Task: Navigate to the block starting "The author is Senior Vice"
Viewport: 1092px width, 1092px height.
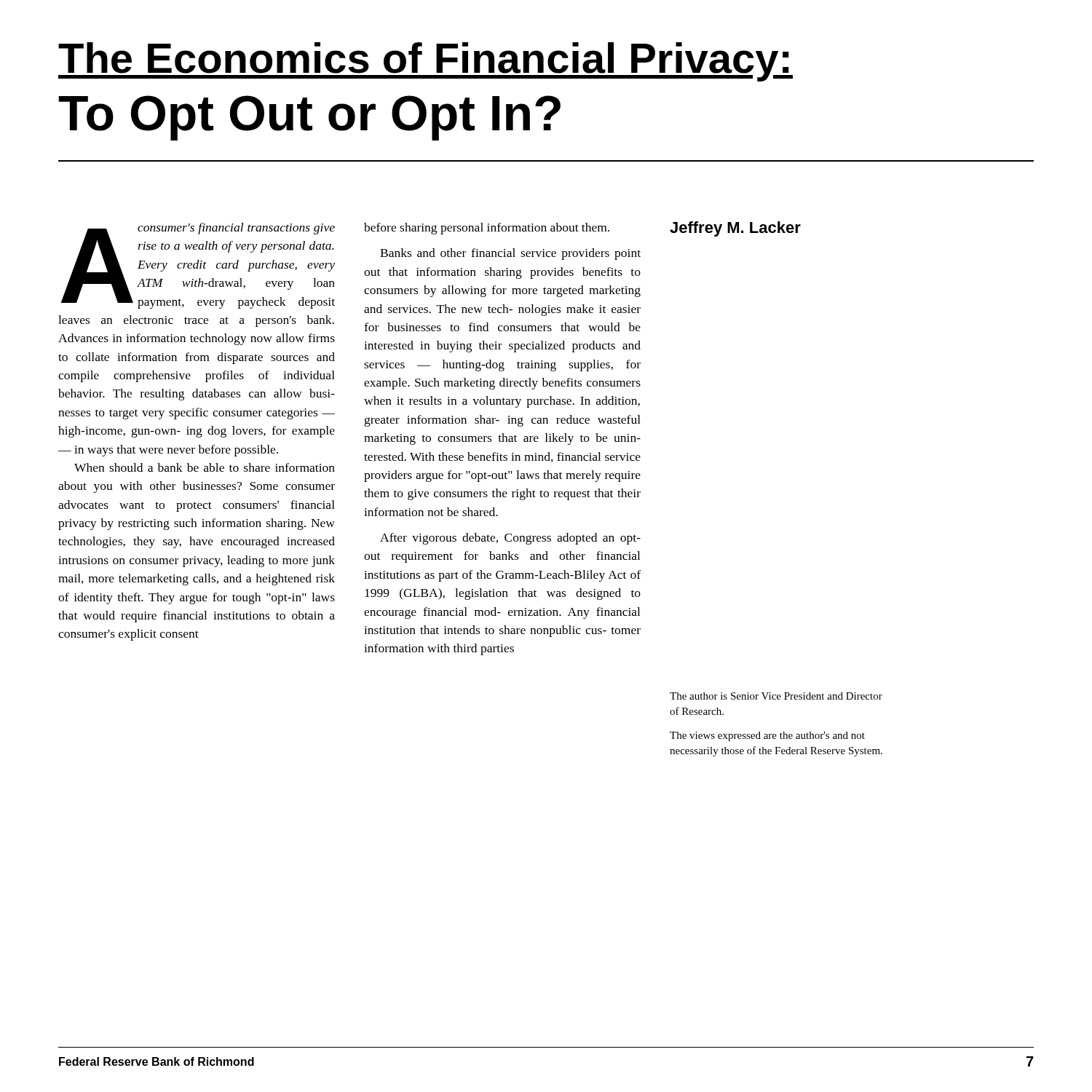Action: pos(776,704)
